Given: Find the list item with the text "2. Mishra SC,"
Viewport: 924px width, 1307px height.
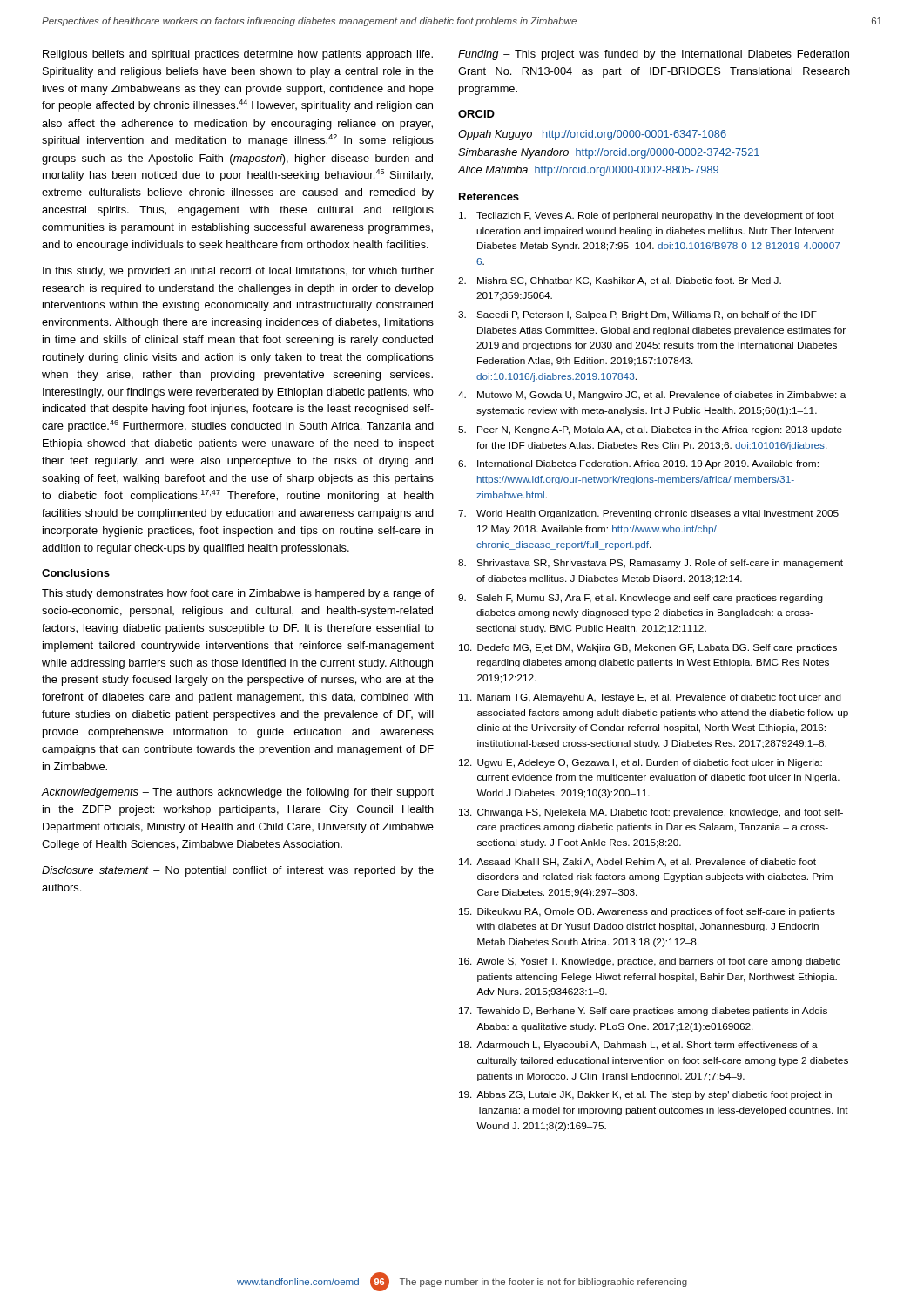Looking at the screenshot, I should coord(654,289).
